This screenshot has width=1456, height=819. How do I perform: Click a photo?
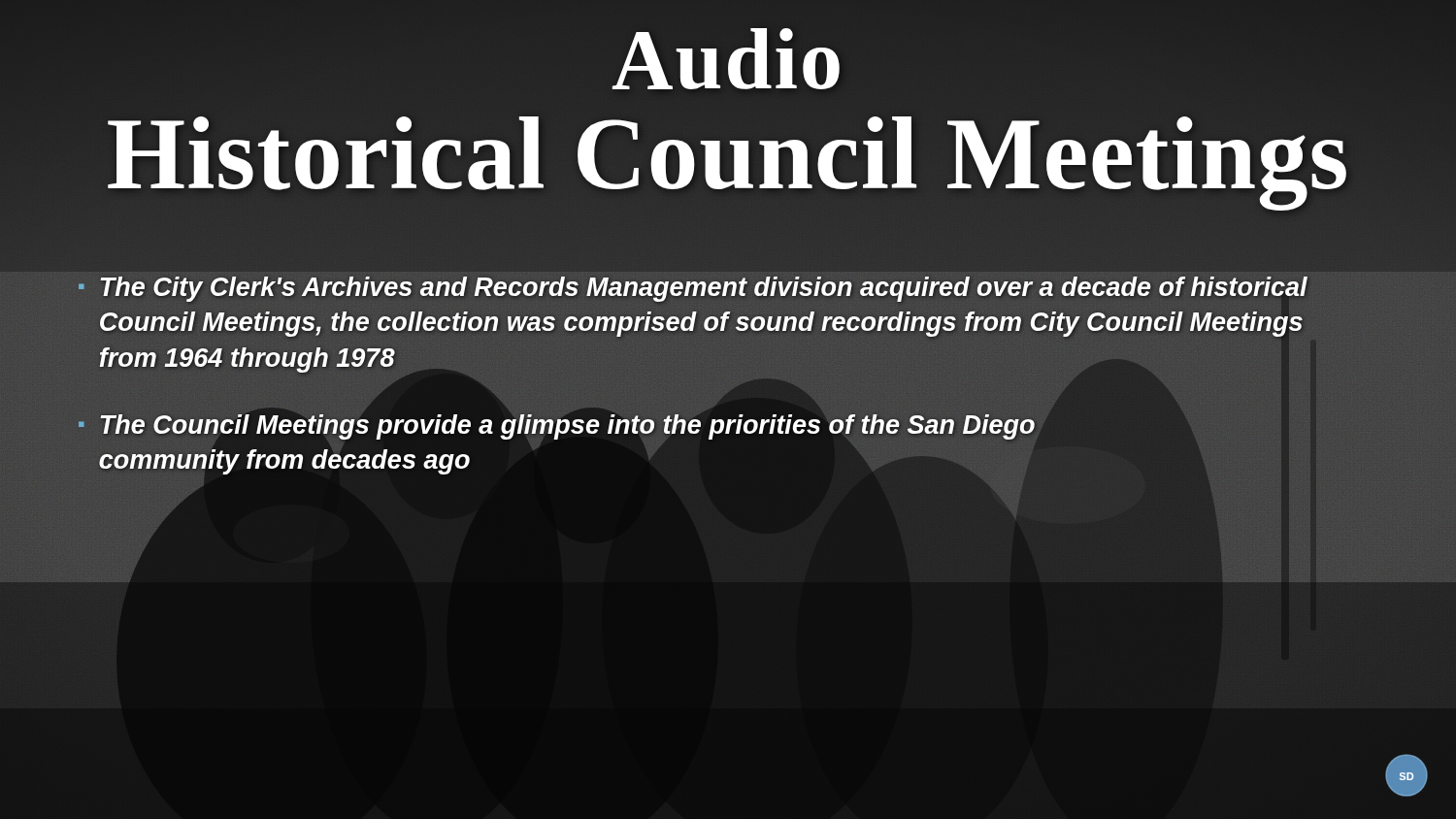pos(728,410)
